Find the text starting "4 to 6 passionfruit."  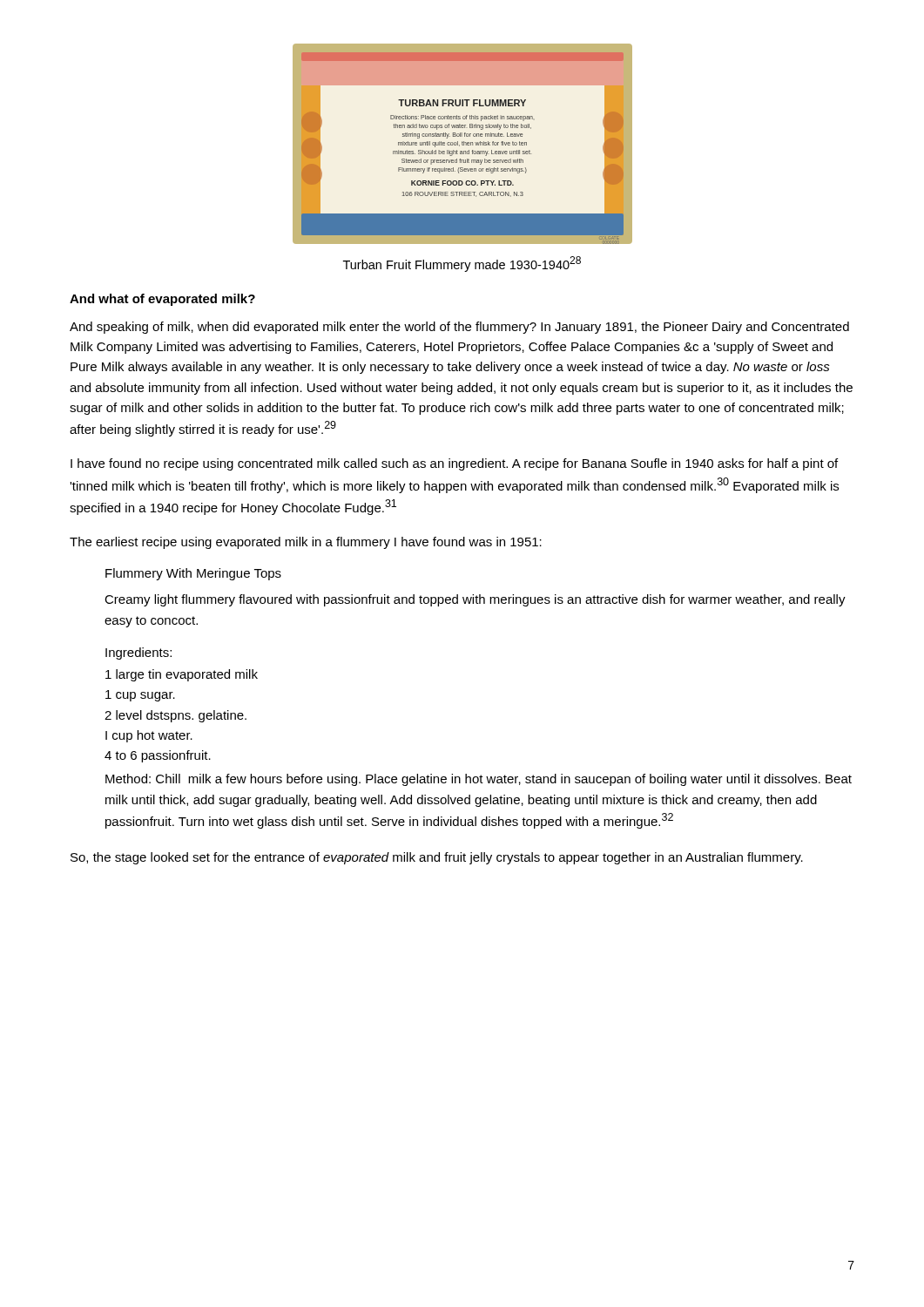click(x=158, y=755)
